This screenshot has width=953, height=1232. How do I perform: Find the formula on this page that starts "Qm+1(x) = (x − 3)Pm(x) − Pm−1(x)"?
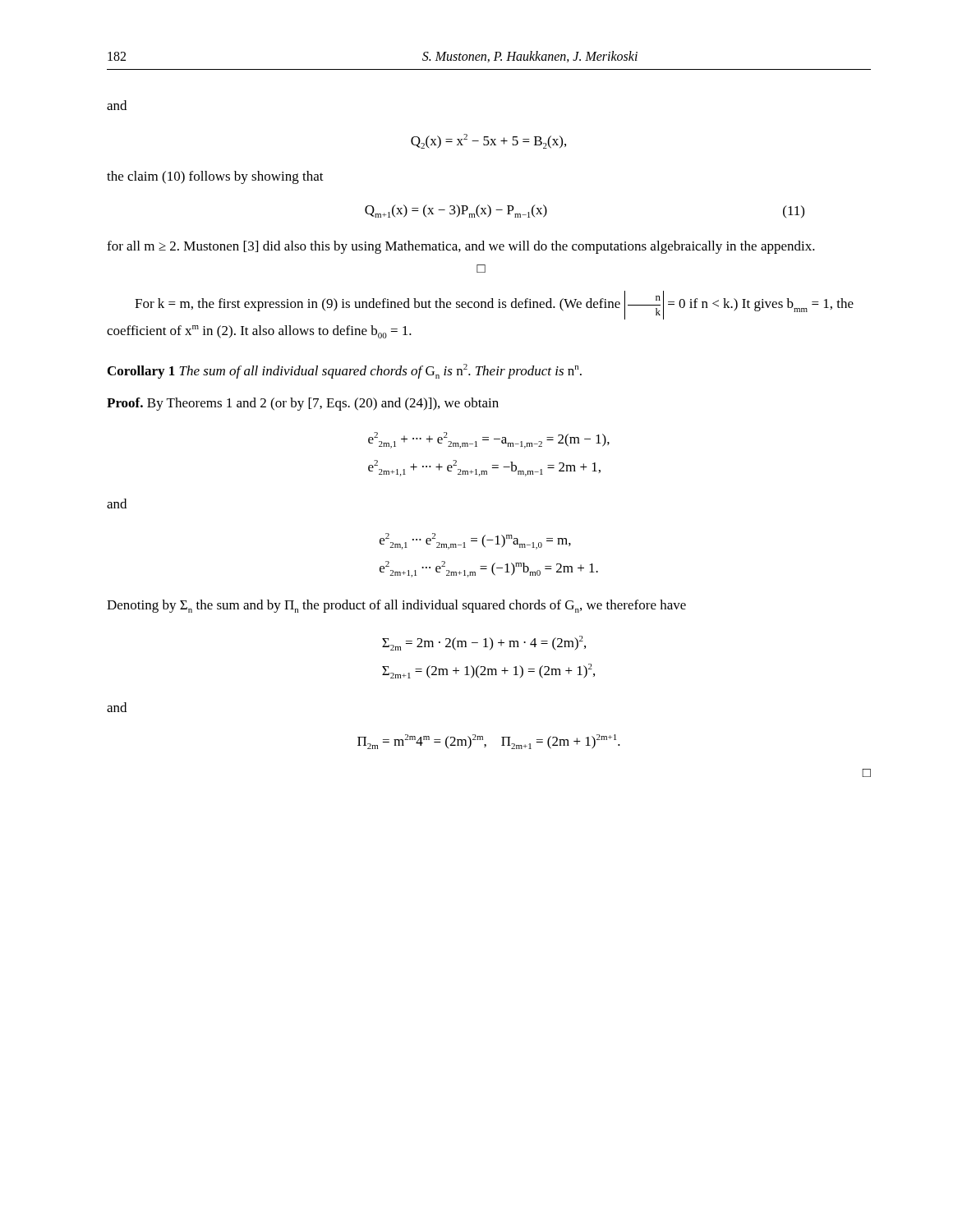[x=455, y=211]
